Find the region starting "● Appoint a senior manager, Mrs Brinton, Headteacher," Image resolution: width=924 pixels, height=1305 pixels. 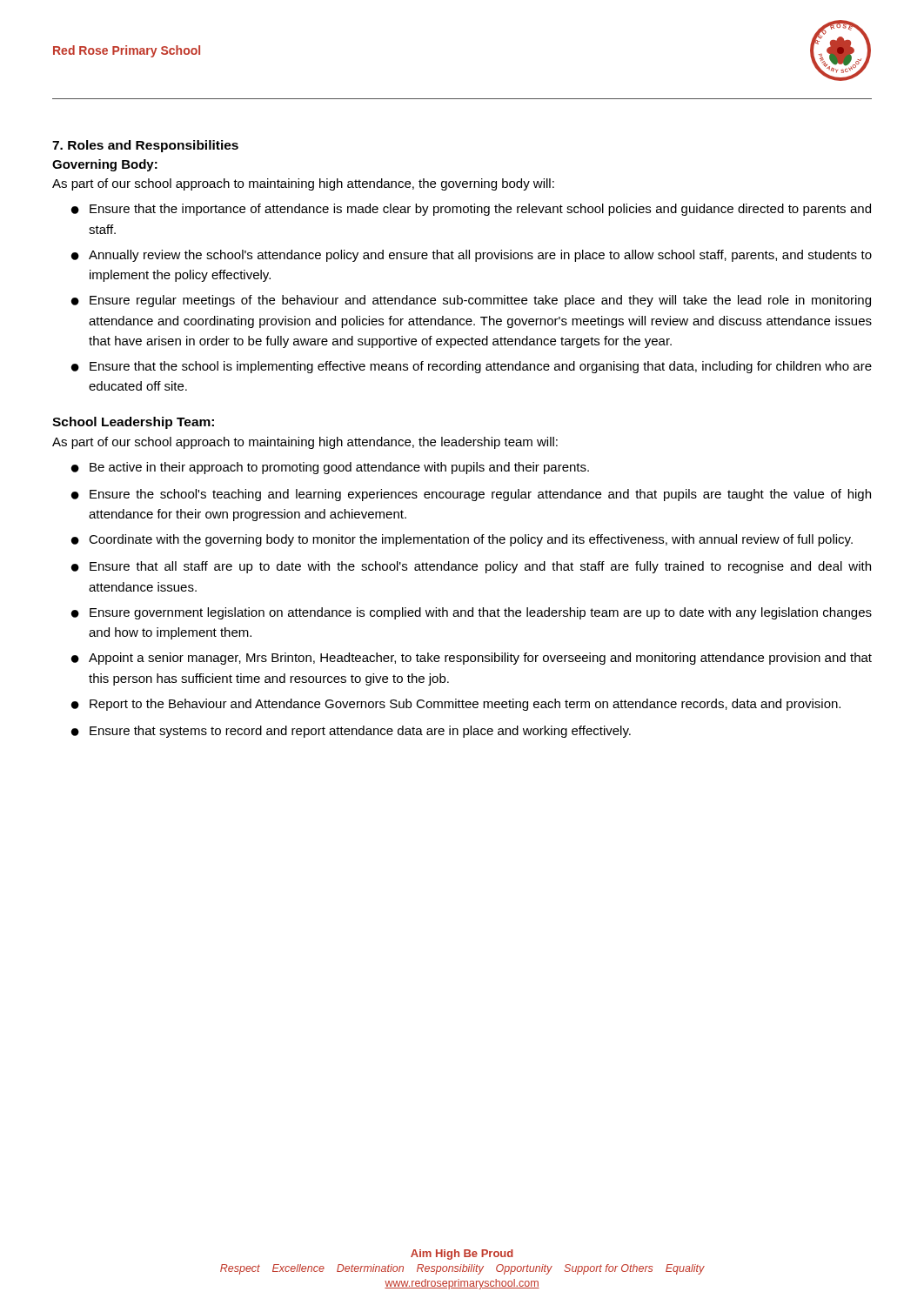(x=471, y=668)
